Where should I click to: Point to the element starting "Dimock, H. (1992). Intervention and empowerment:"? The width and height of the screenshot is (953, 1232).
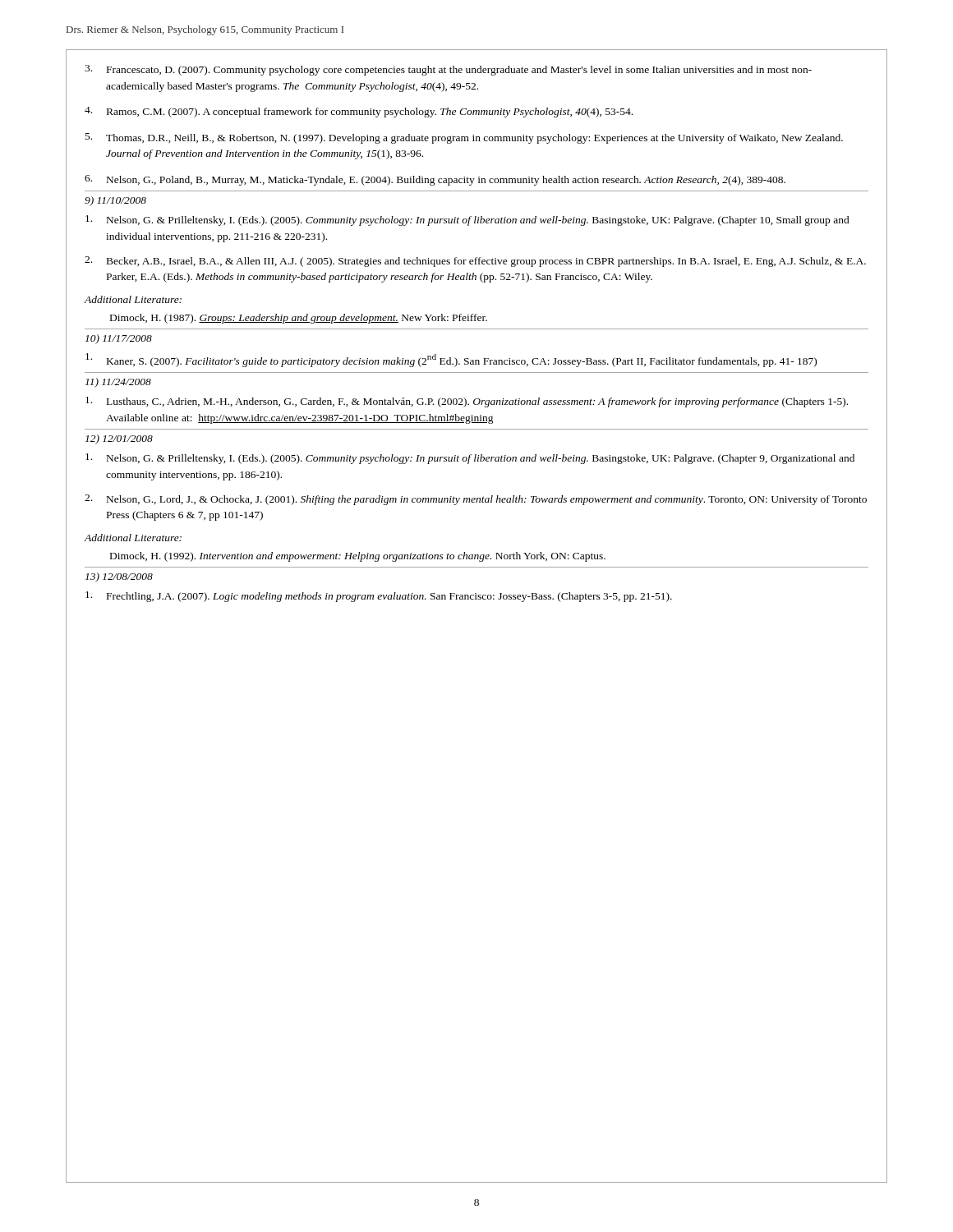pos(358,555)
